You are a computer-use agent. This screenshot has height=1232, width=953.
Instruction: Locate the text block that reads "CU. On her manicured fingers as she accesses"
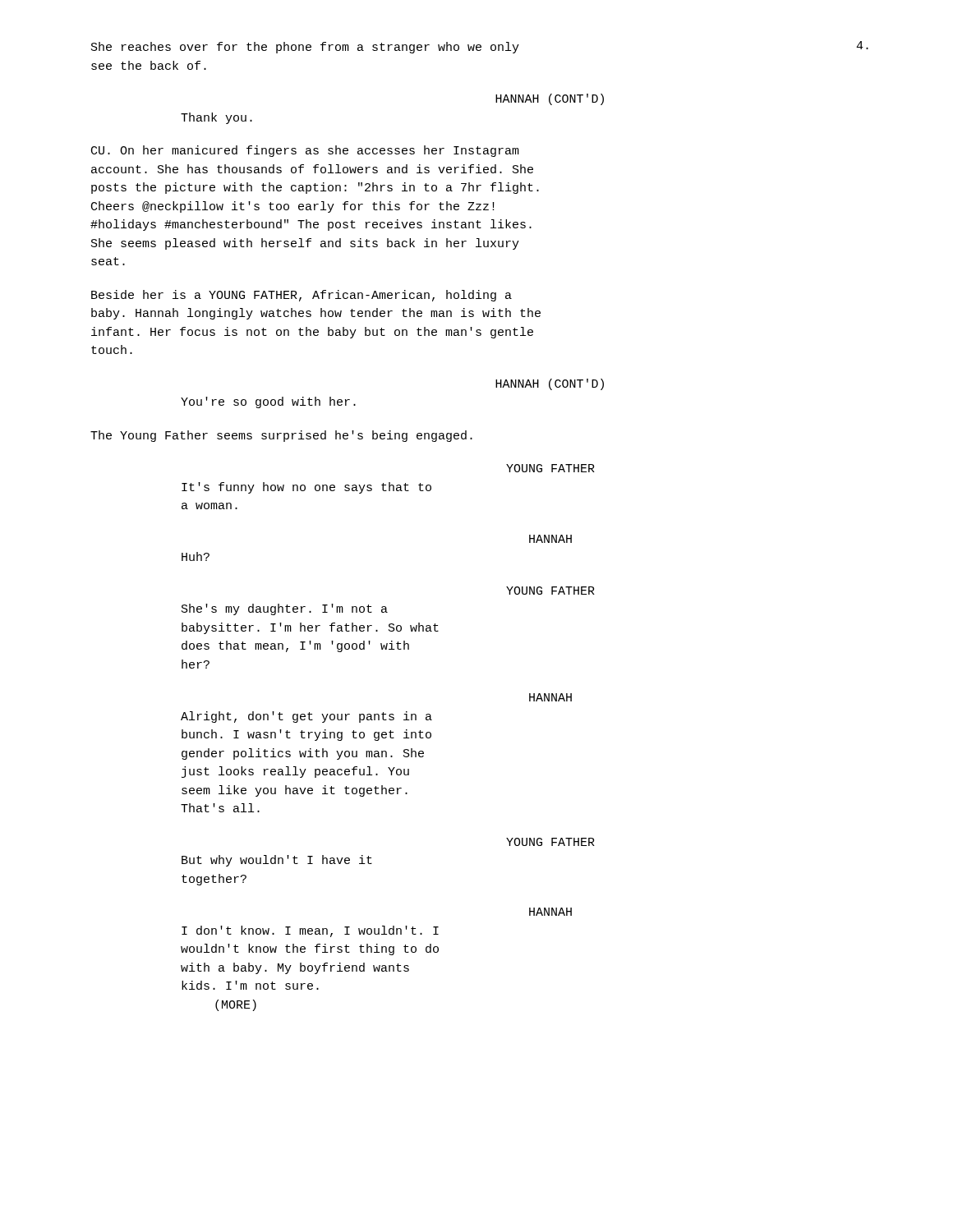(316, 207)
